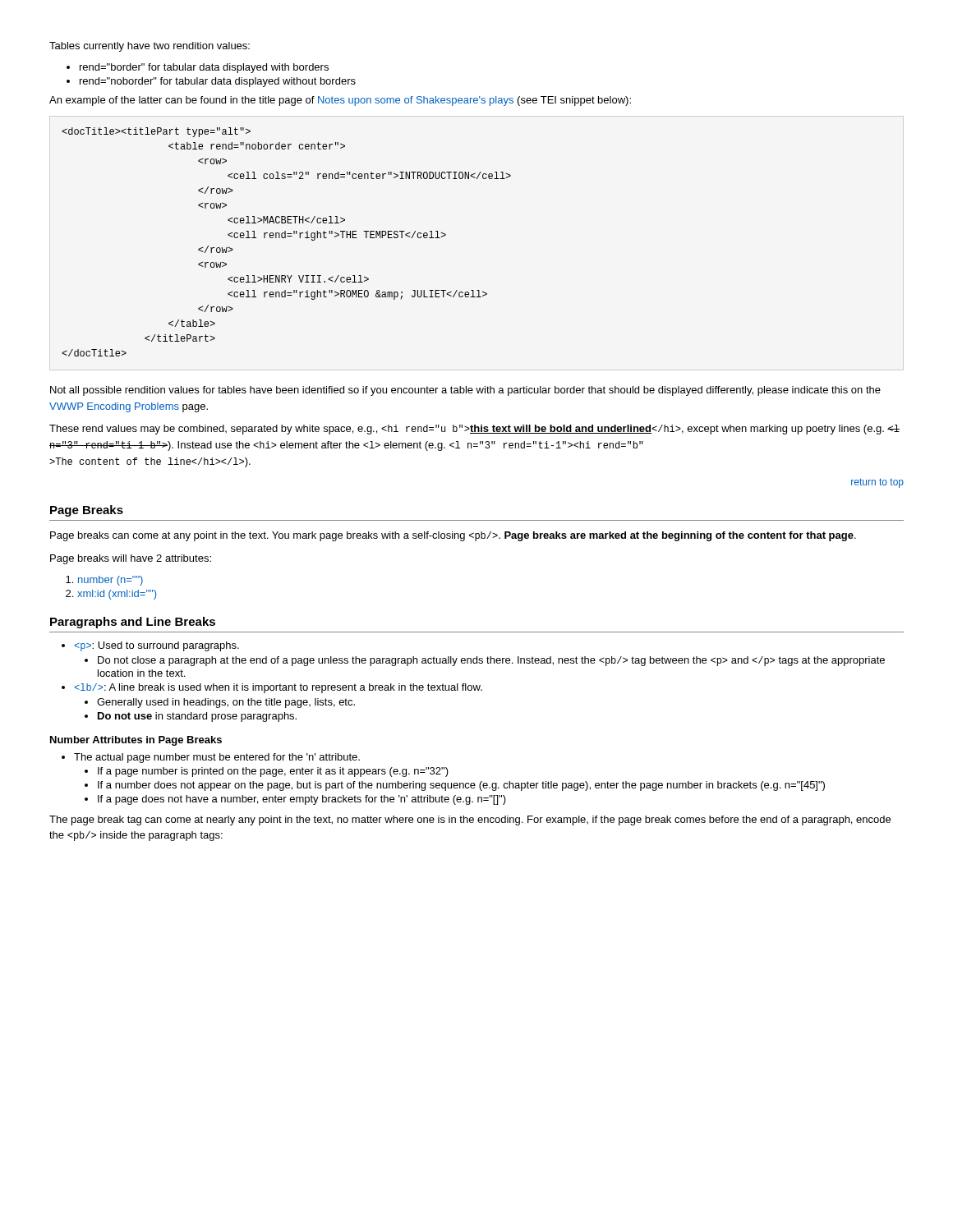Point to "Page Breaks"
Screen dimensions: 1232x953
[86, 510]
